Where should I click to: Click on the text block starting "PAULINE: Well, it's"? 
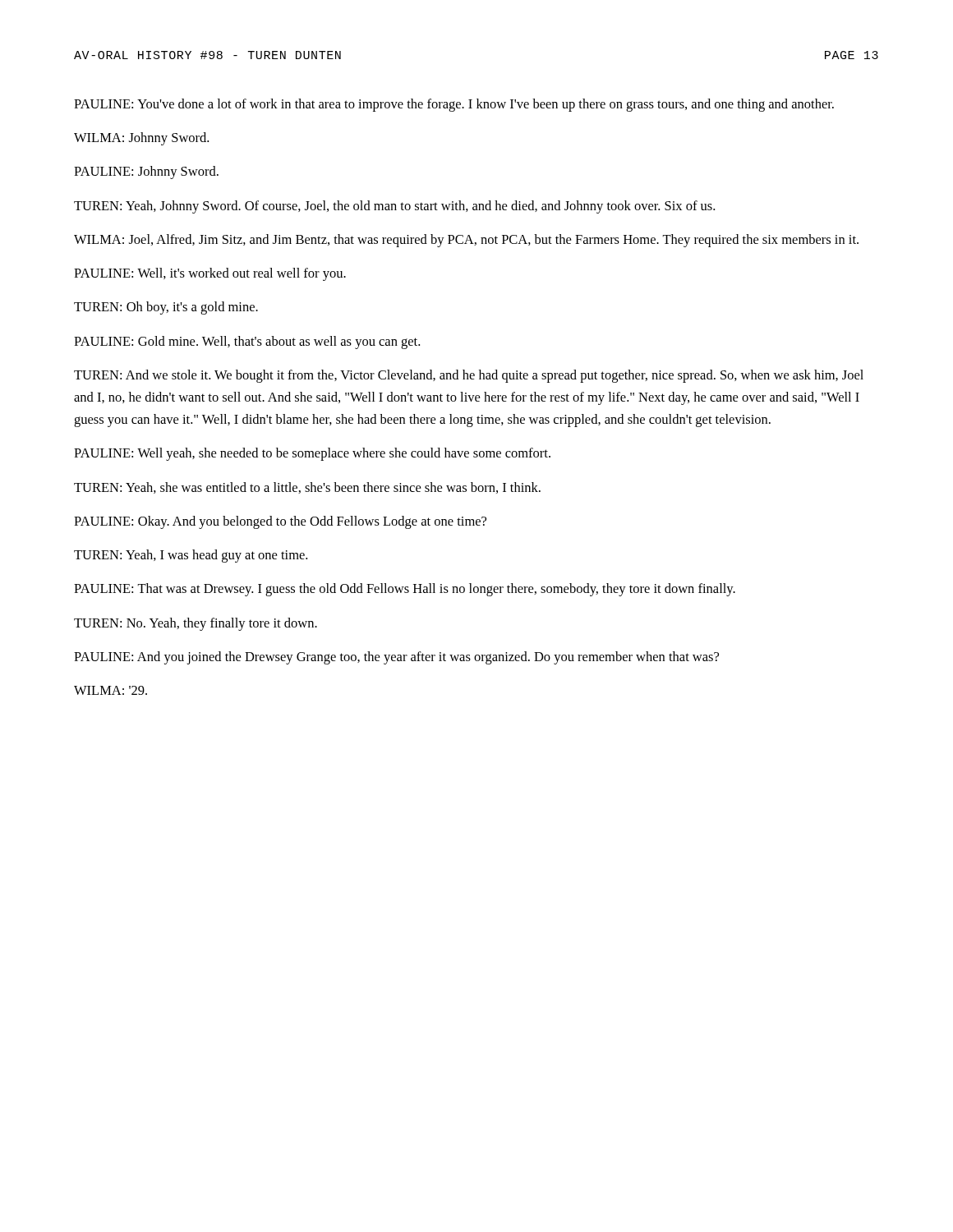[210, 273]
